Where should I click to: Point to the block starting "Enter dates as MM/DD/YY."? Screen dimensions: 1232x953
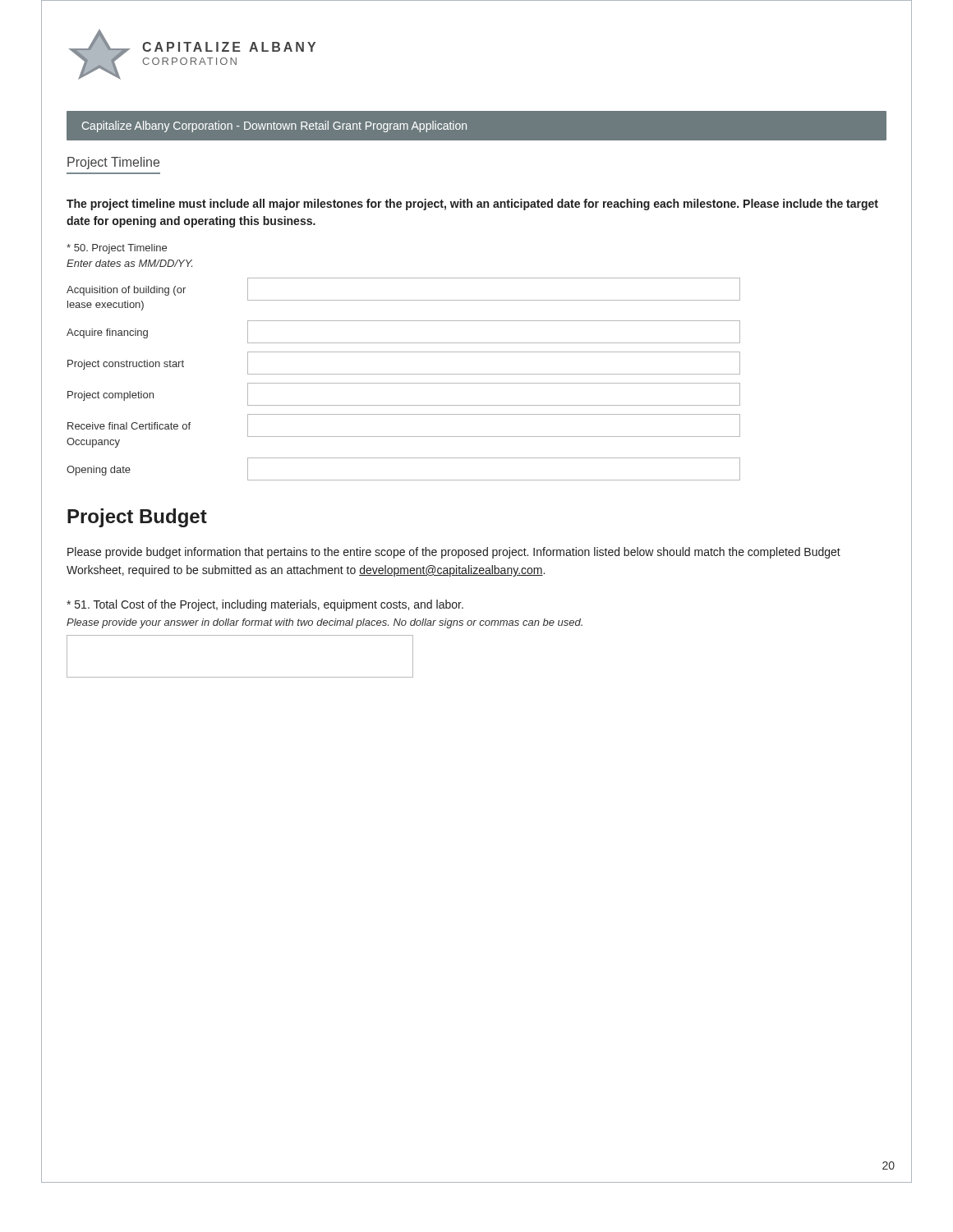tap(130, 263)
